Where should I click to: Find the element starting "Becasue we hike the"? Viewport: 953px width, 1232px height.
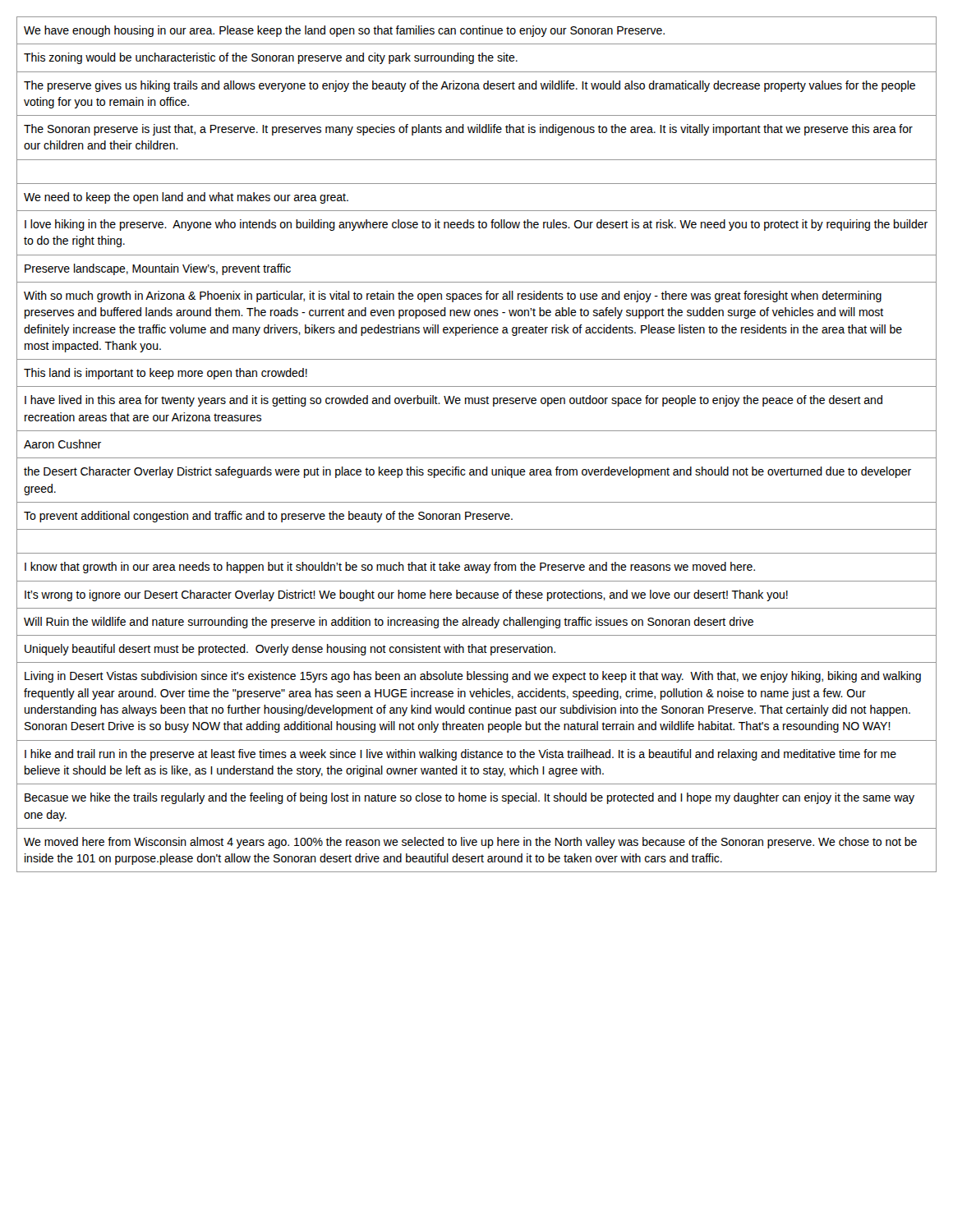[x=476, y=806]
